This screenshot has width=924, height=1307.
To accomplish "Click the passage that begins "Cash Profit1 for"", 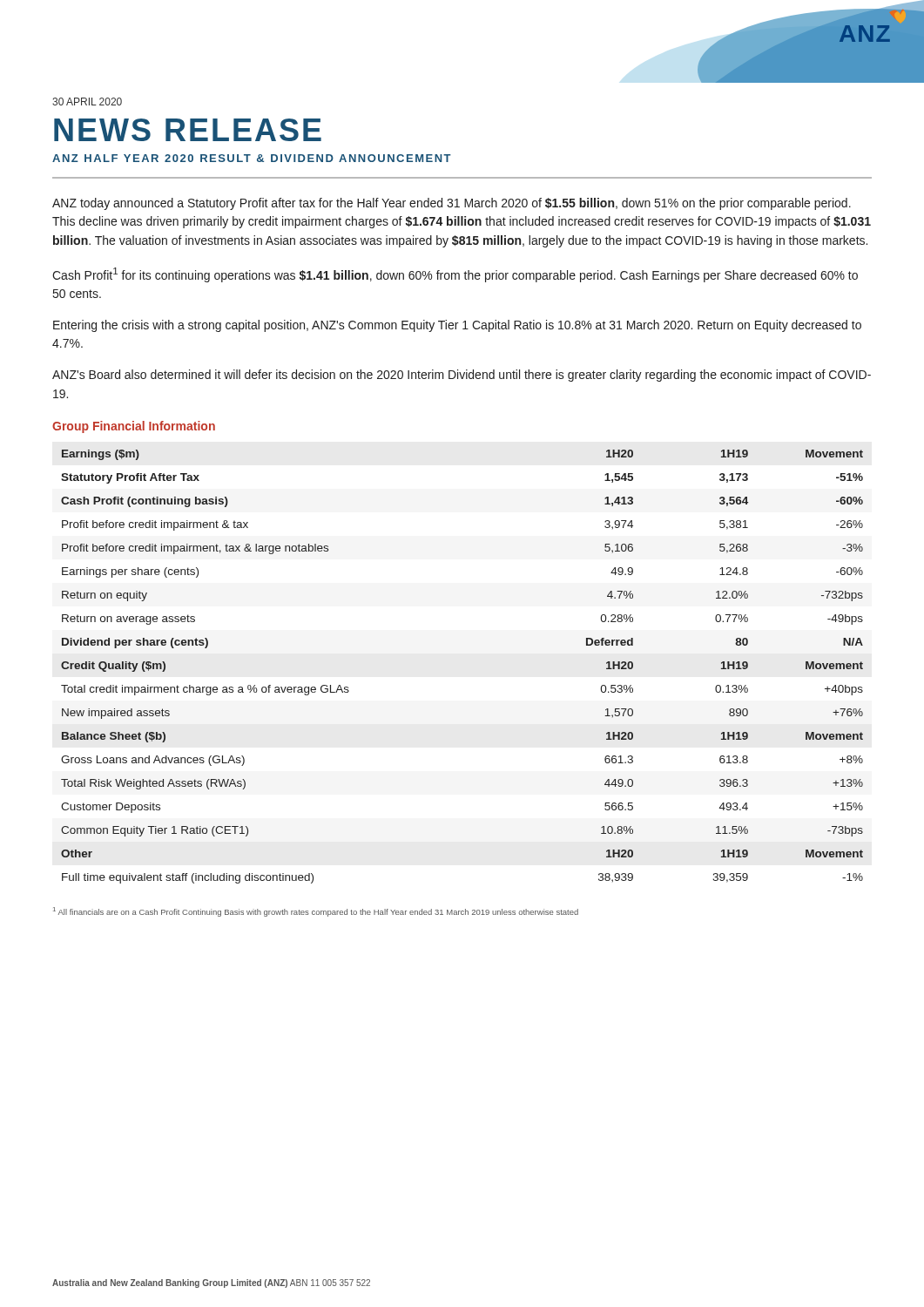I will [455, 283].
